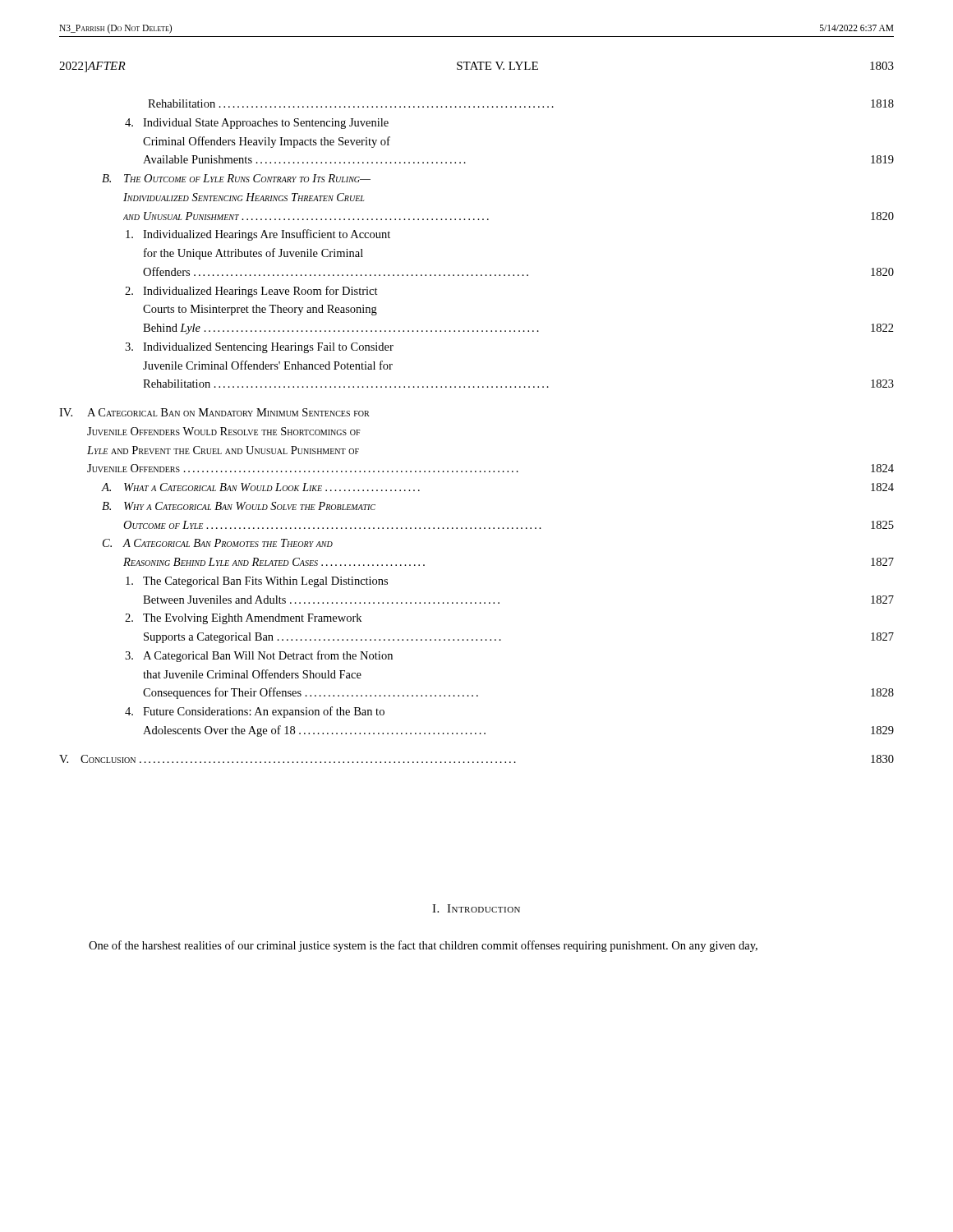Click on the list item that reads "C. A Categorical Ban"
953x1232 pixels.
tap(218, 543)
